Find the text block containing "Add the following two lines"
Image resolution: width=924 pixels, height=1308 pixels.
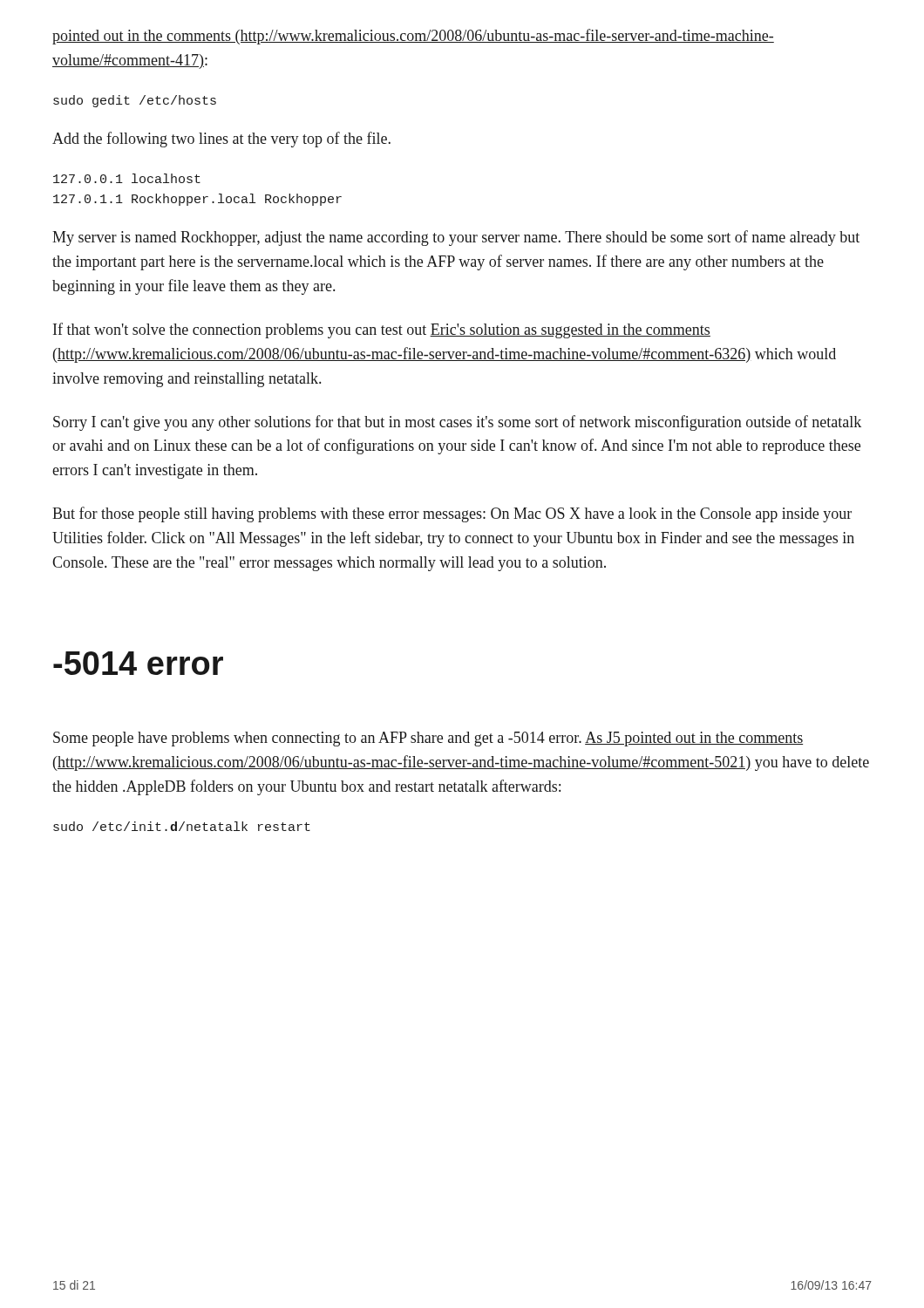click(222, 139)
